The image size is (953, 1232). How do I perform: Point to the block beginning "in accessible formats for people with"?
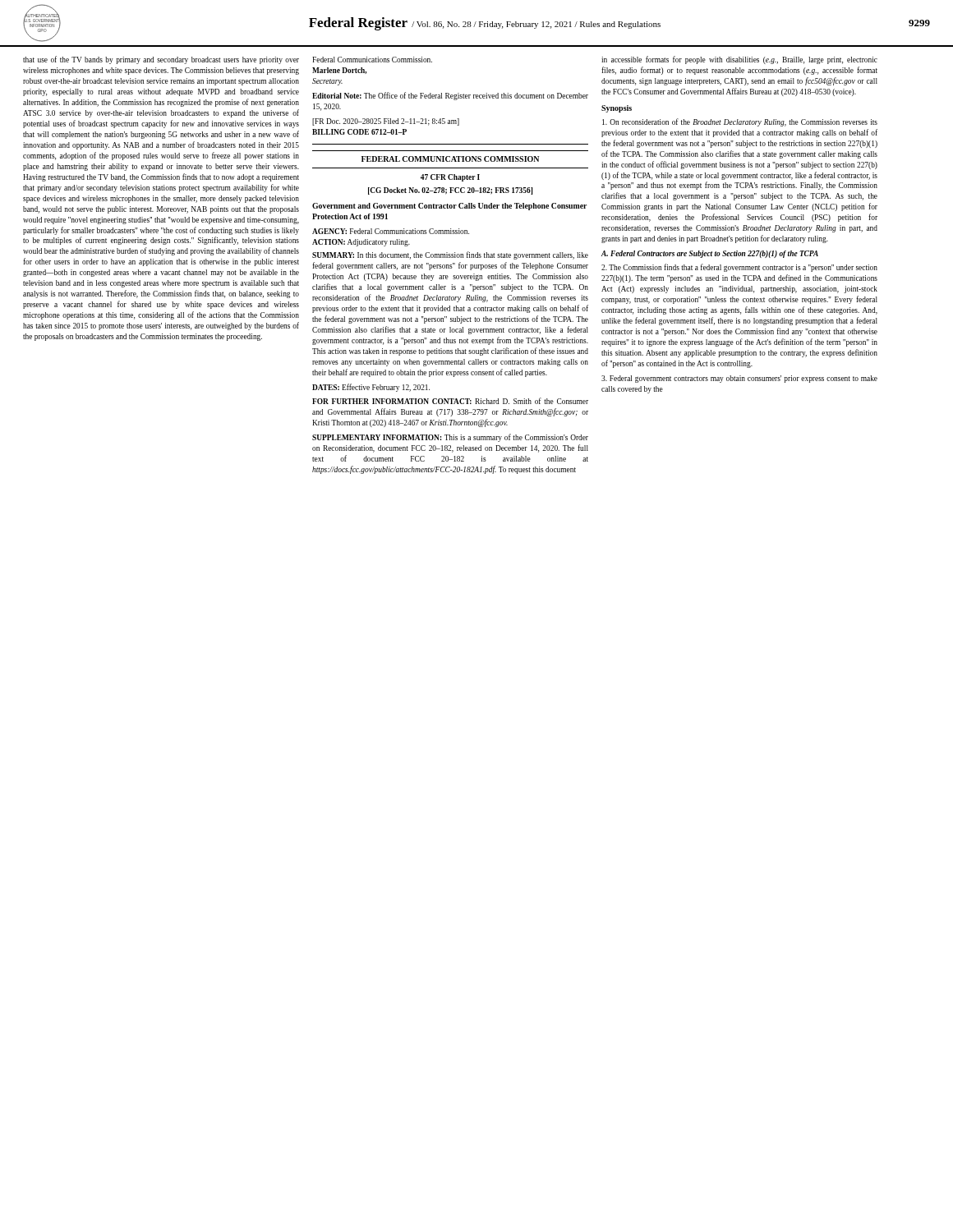(x=739, y=76)
